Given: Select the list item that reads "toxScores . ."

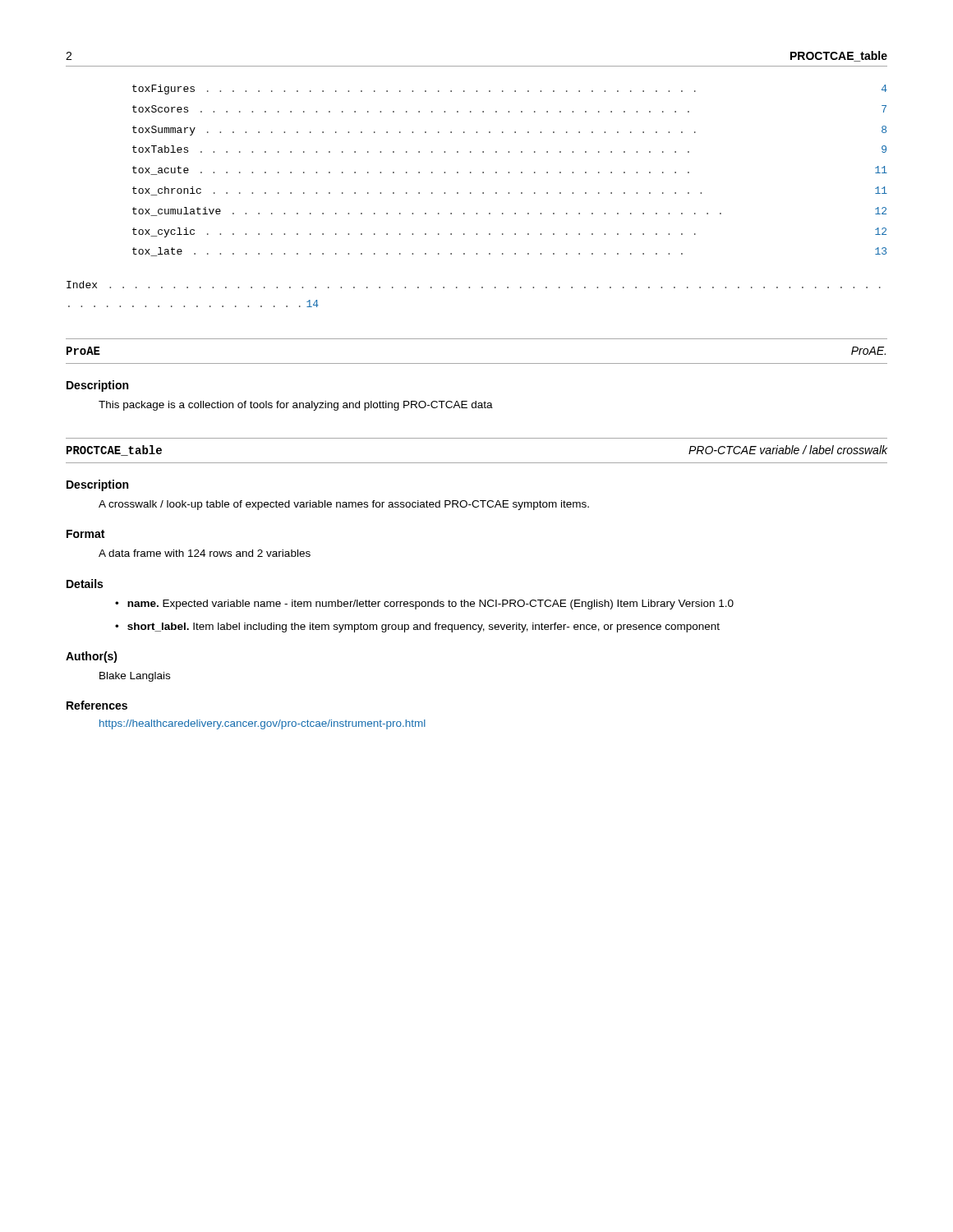Looking at the screenshot, I should (x=509, y=111).
